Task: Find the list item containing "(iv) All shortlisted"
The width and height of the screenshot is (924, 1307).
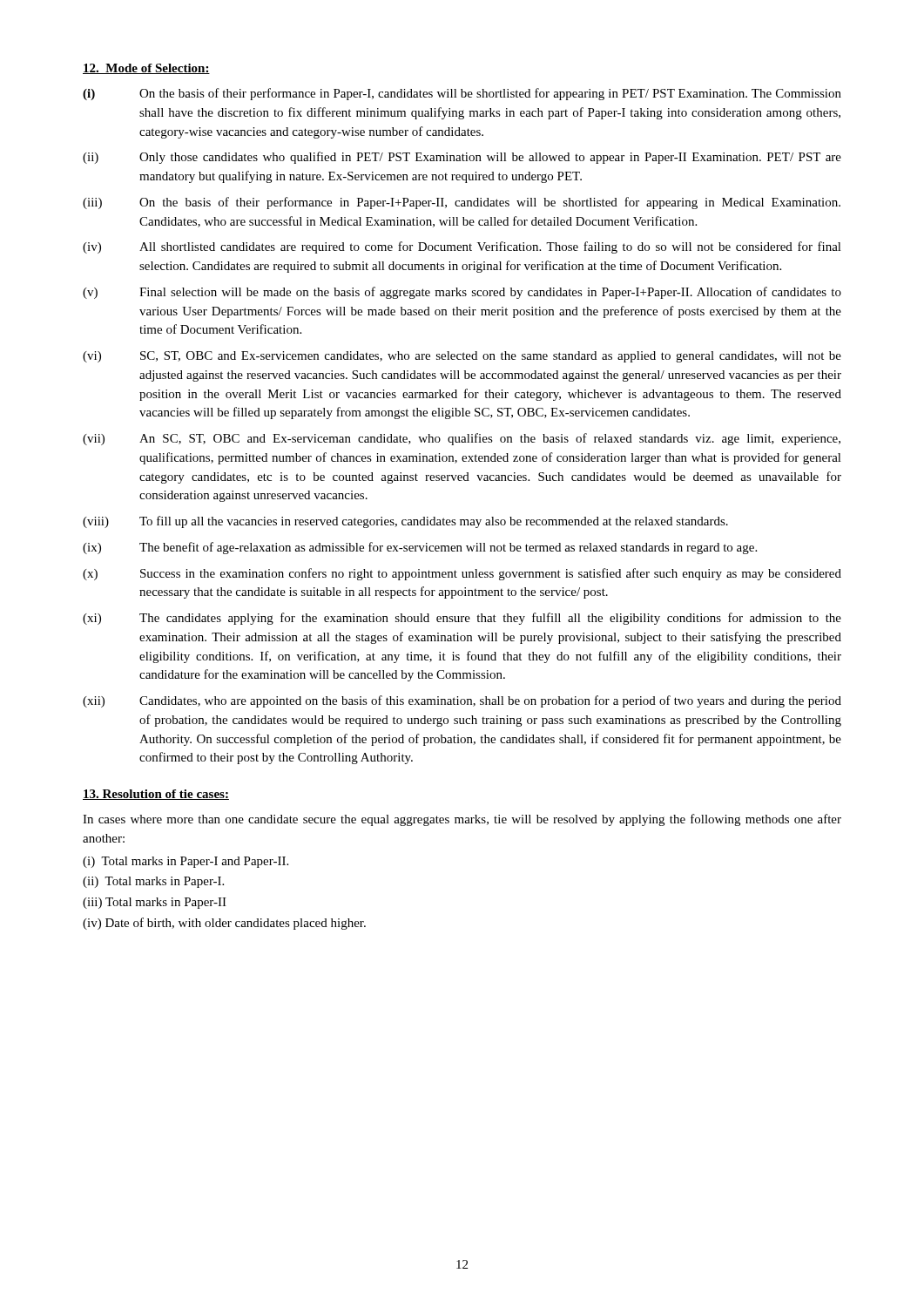Action: click(462, 257)
